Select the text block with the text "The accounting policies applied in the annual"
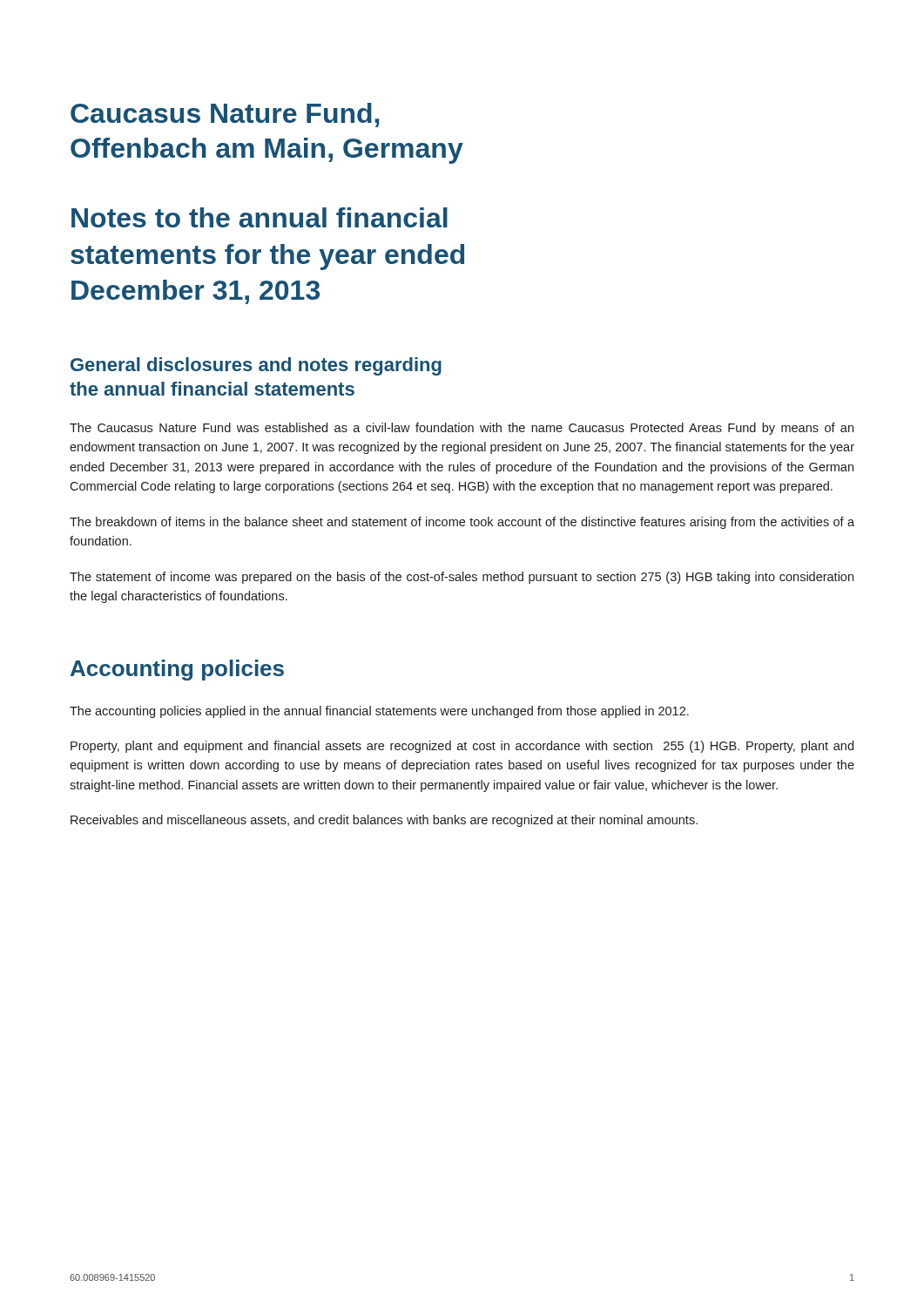 380,711
